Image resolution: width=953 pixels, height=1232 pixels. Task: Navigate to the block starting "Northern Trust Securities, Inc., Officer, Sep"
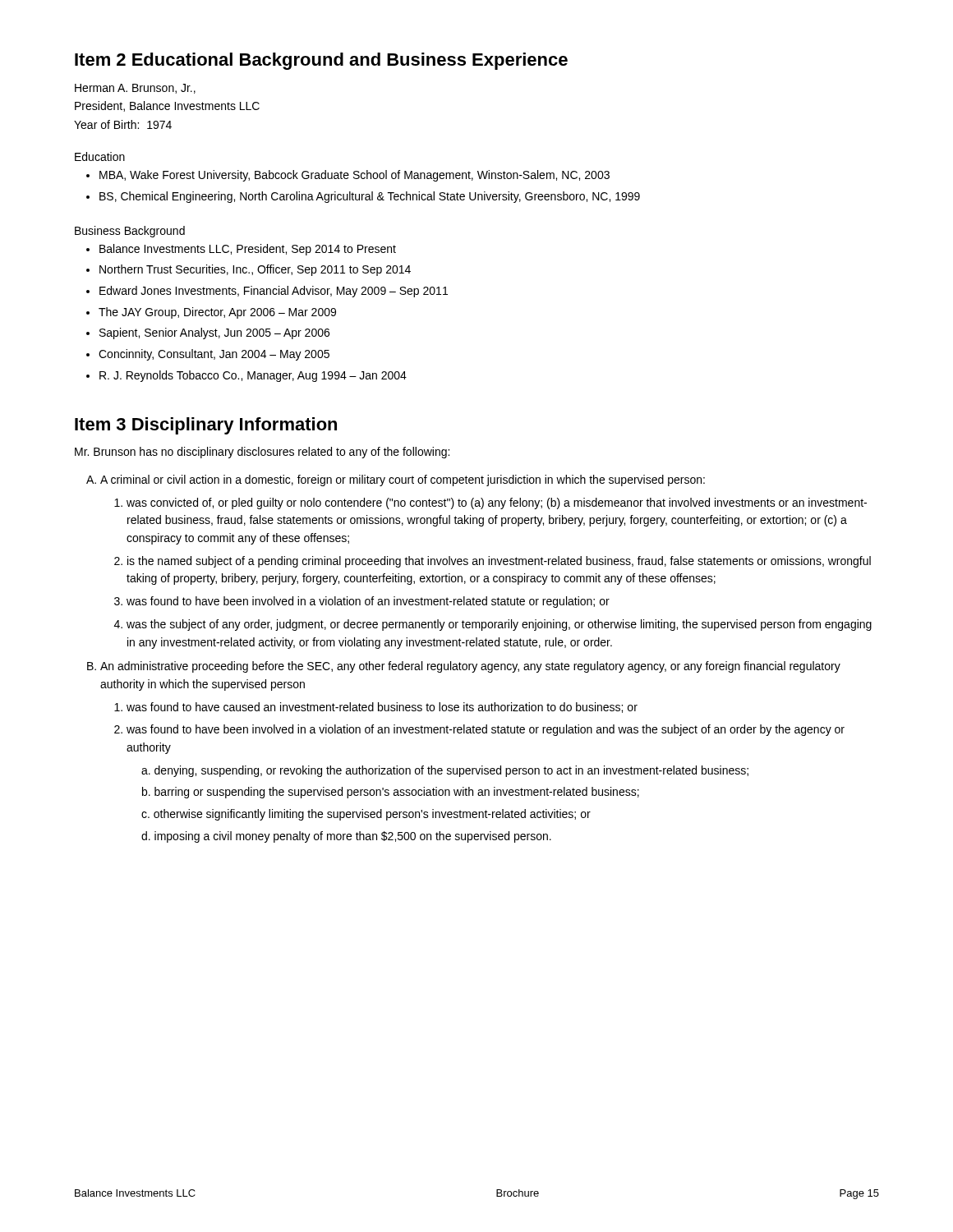pos(255,270)
